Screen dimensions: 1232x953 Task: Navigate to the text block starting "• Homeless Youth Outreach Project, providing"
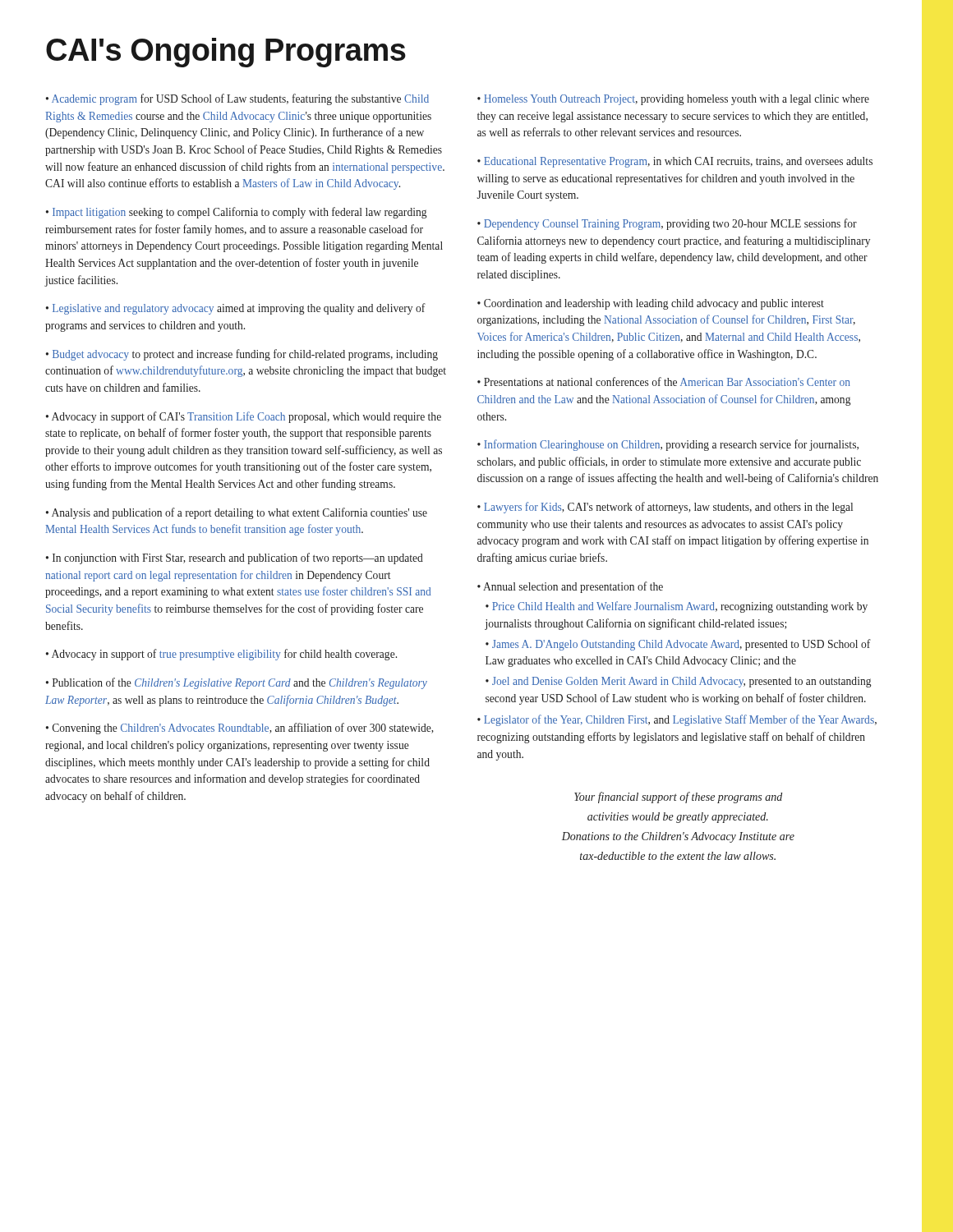point(678,117)
